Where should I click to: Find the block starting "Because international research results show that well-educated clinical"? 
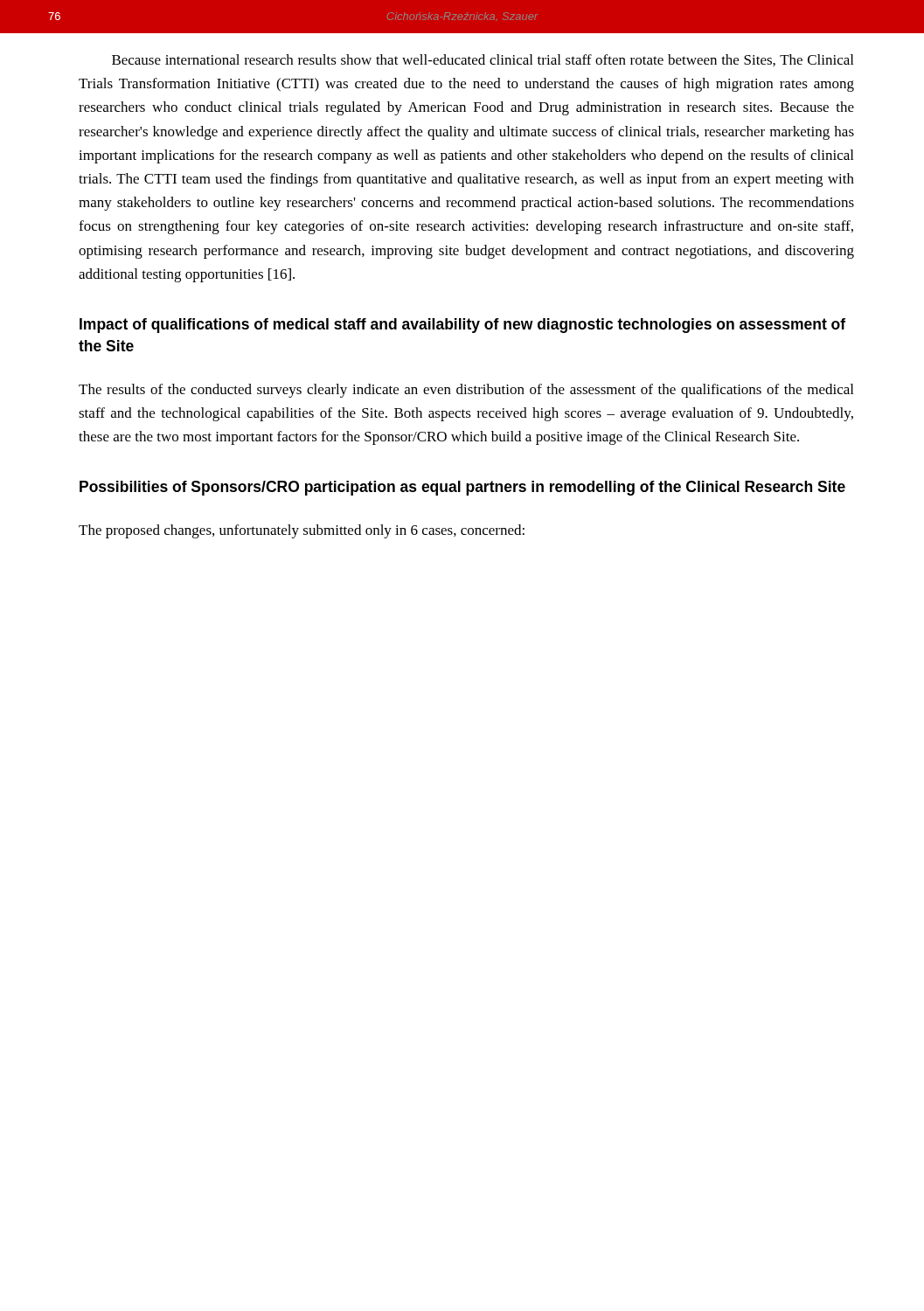pos(466,167)
